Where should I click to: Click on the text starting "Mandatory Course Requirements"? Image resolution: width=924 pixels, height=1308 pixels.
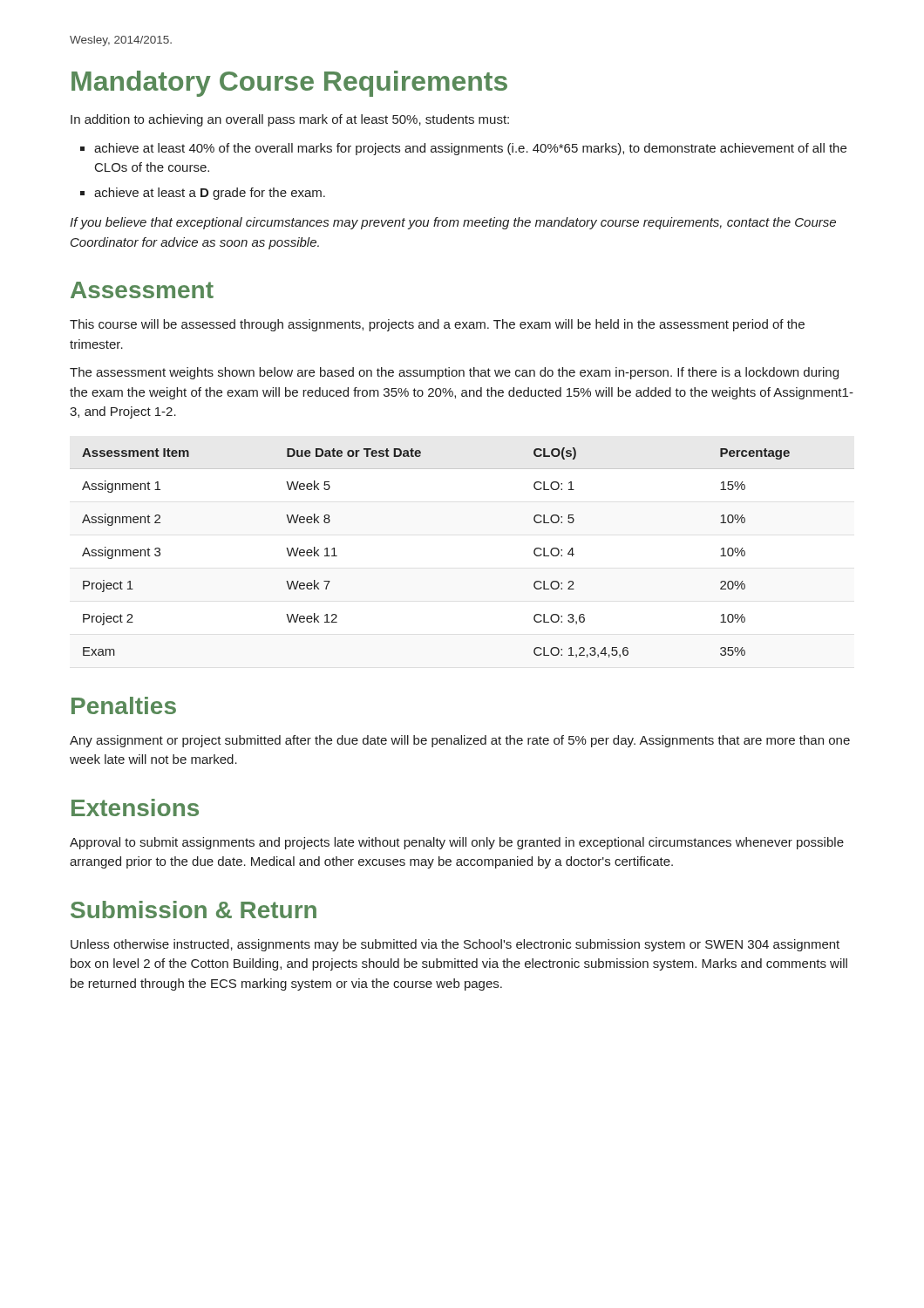click(462, 82)
